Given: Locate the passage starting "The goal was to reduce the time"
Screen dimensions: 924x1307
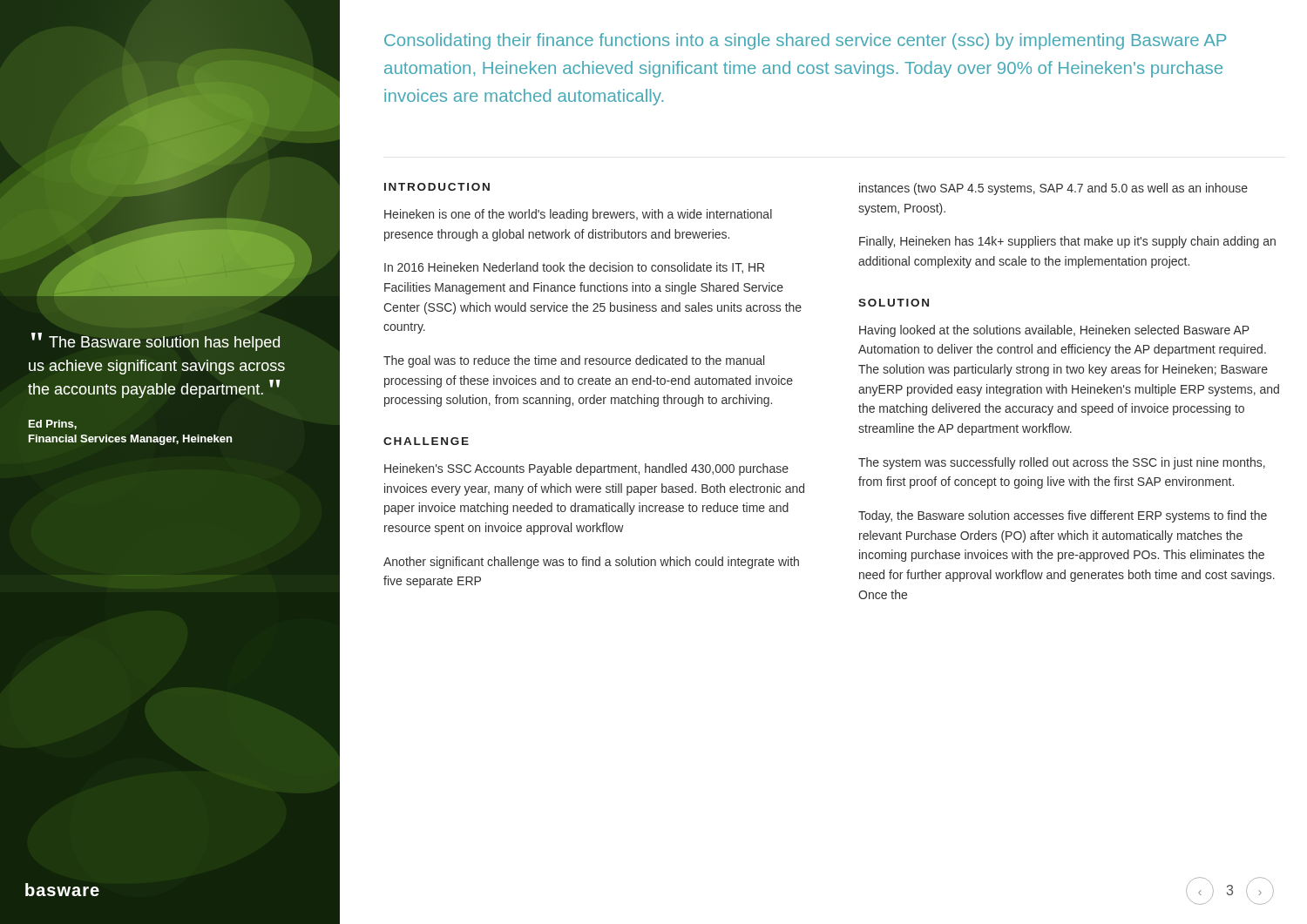Looking at the screenshot, I should click(x=588, y=380).
